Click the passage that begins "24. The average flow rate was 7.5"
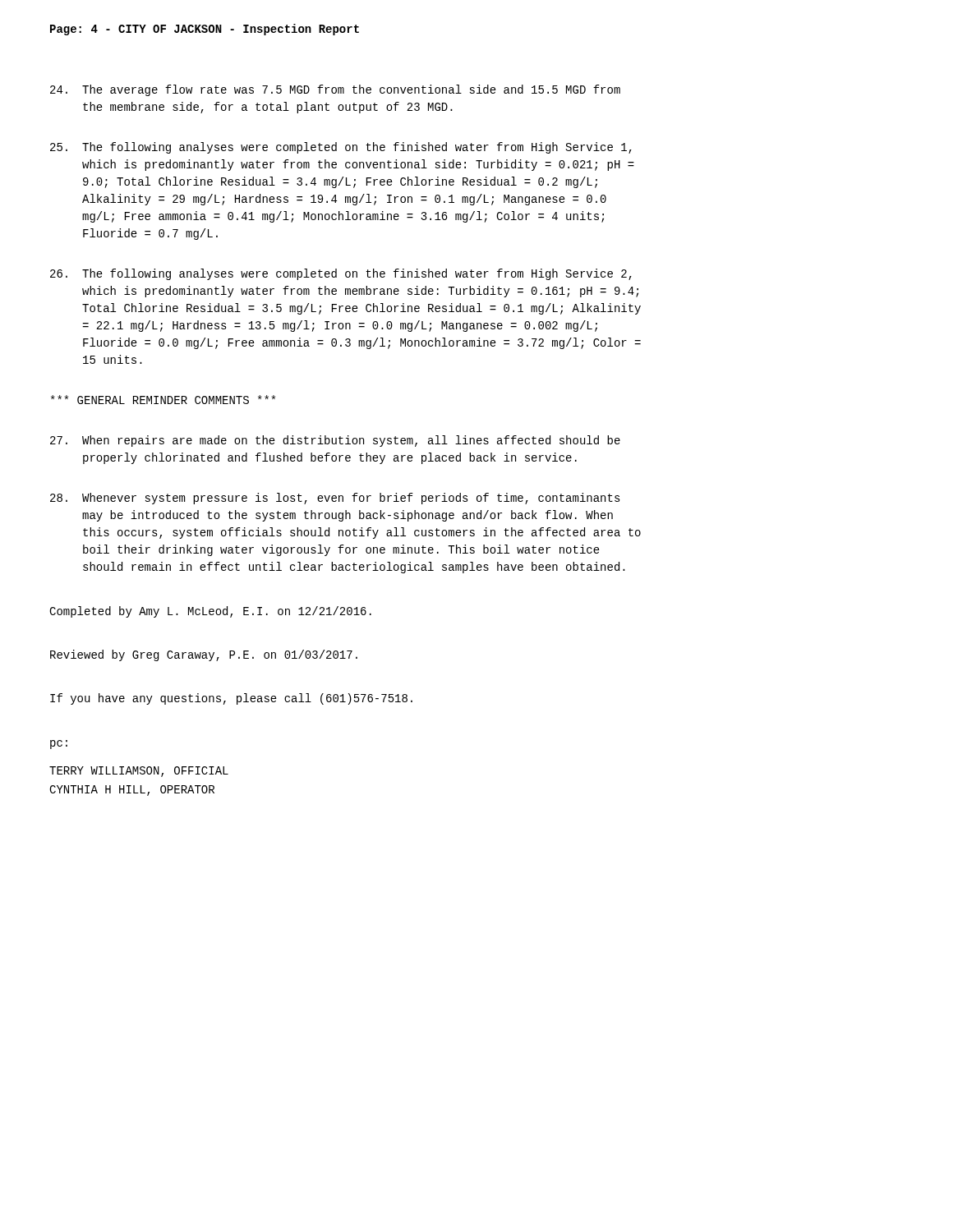953x1232 pixels. 476,99
